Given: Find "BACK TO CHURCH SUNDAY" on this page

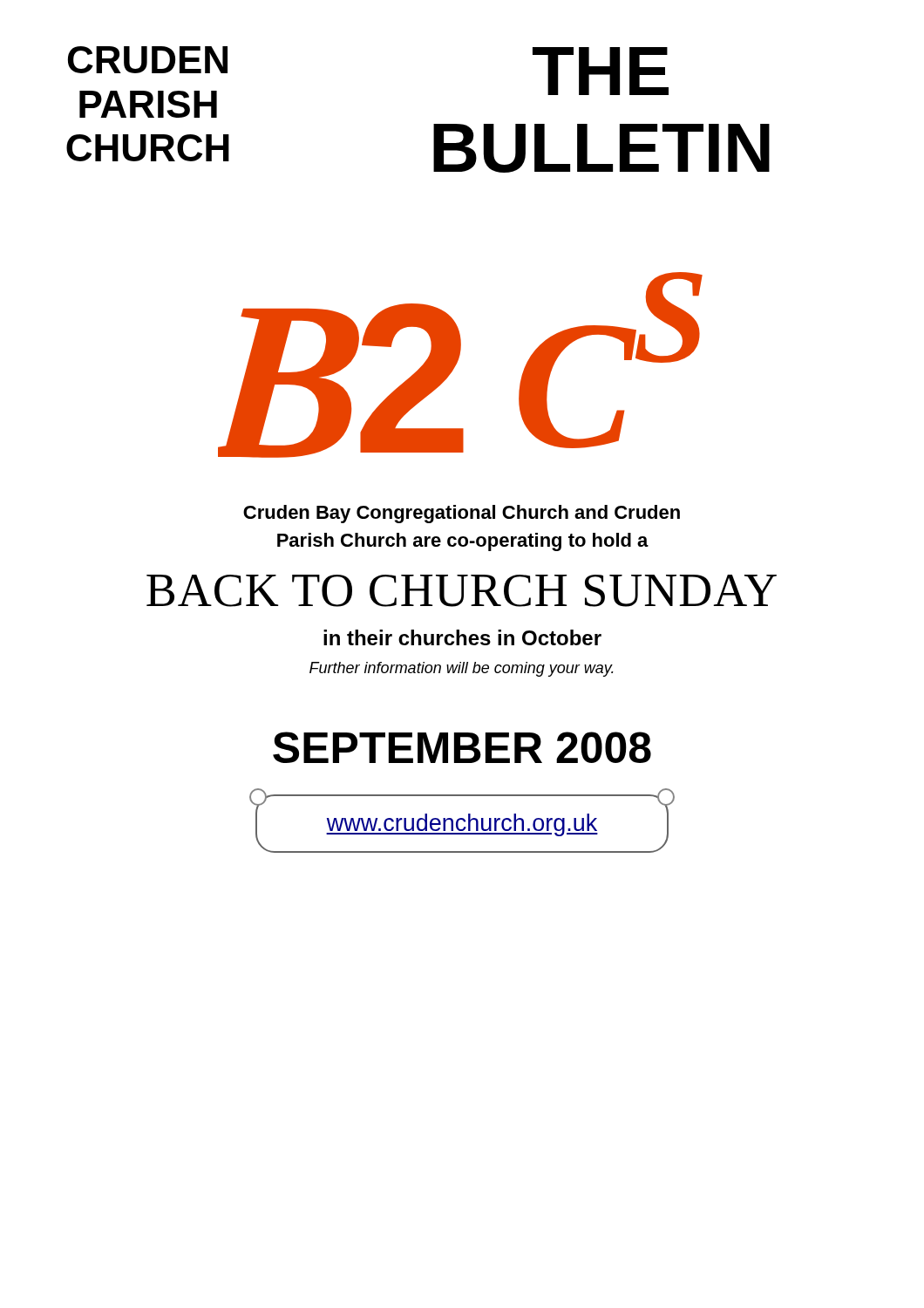Looking at the screenshot, I should pos(462,590).
